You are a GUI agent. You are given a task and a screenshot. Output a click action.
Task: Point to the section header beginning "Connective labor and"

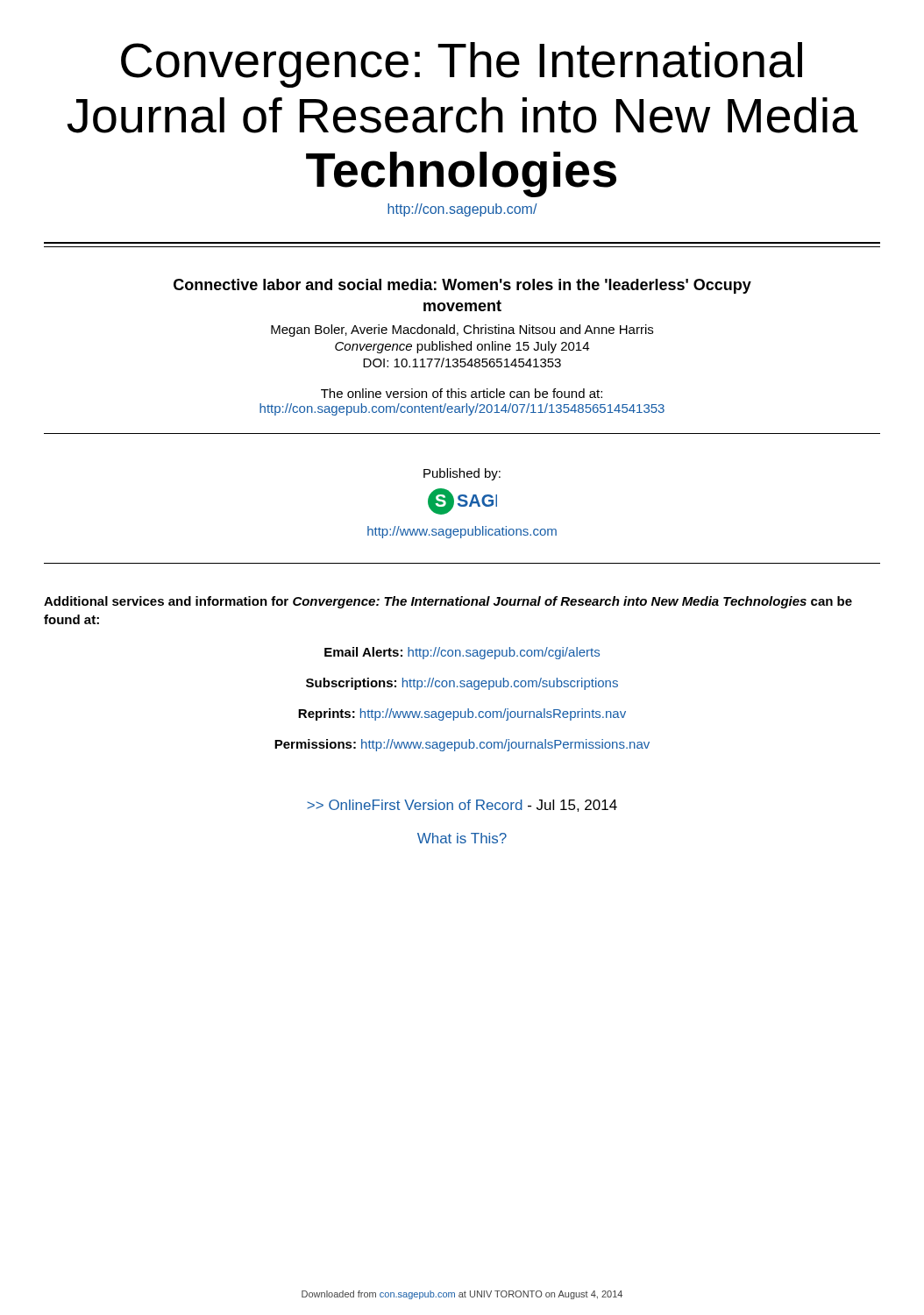coord(462,296)
